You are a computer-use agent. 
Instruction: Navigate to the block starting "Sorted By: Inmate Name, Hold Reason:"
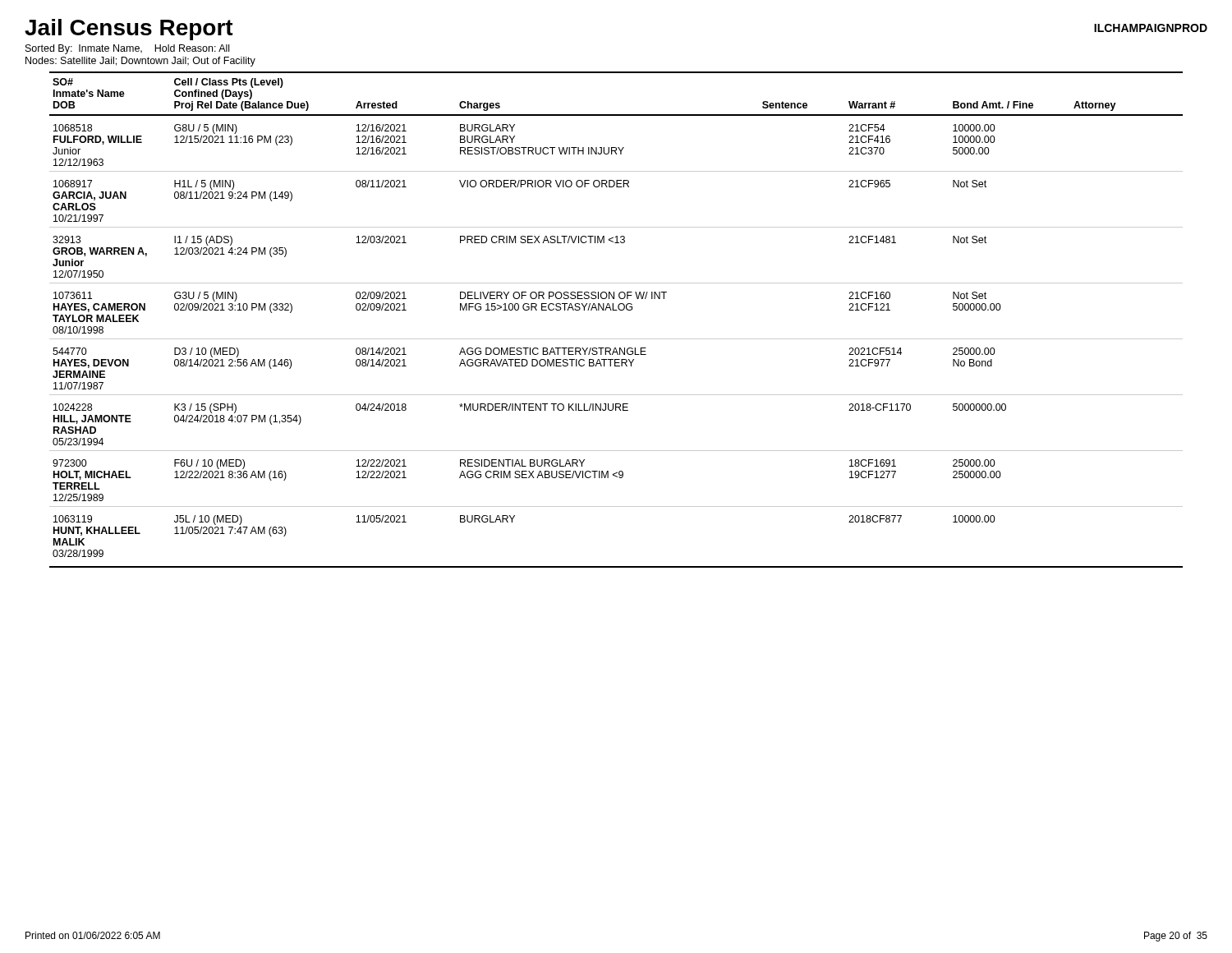click(x=127, y=48)
